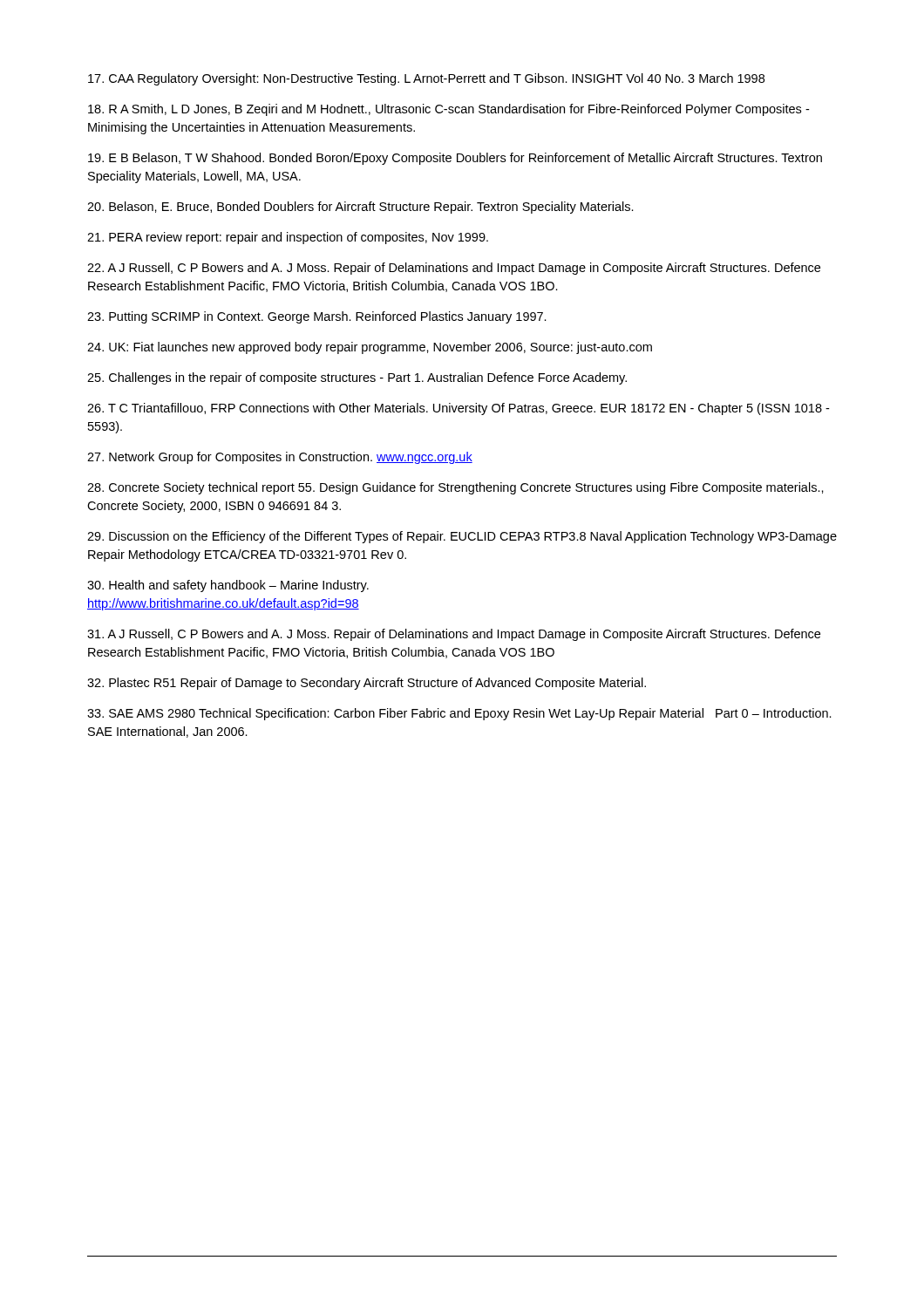Click the passage that begins "30. Health and safety handbook"

[228, 595]
